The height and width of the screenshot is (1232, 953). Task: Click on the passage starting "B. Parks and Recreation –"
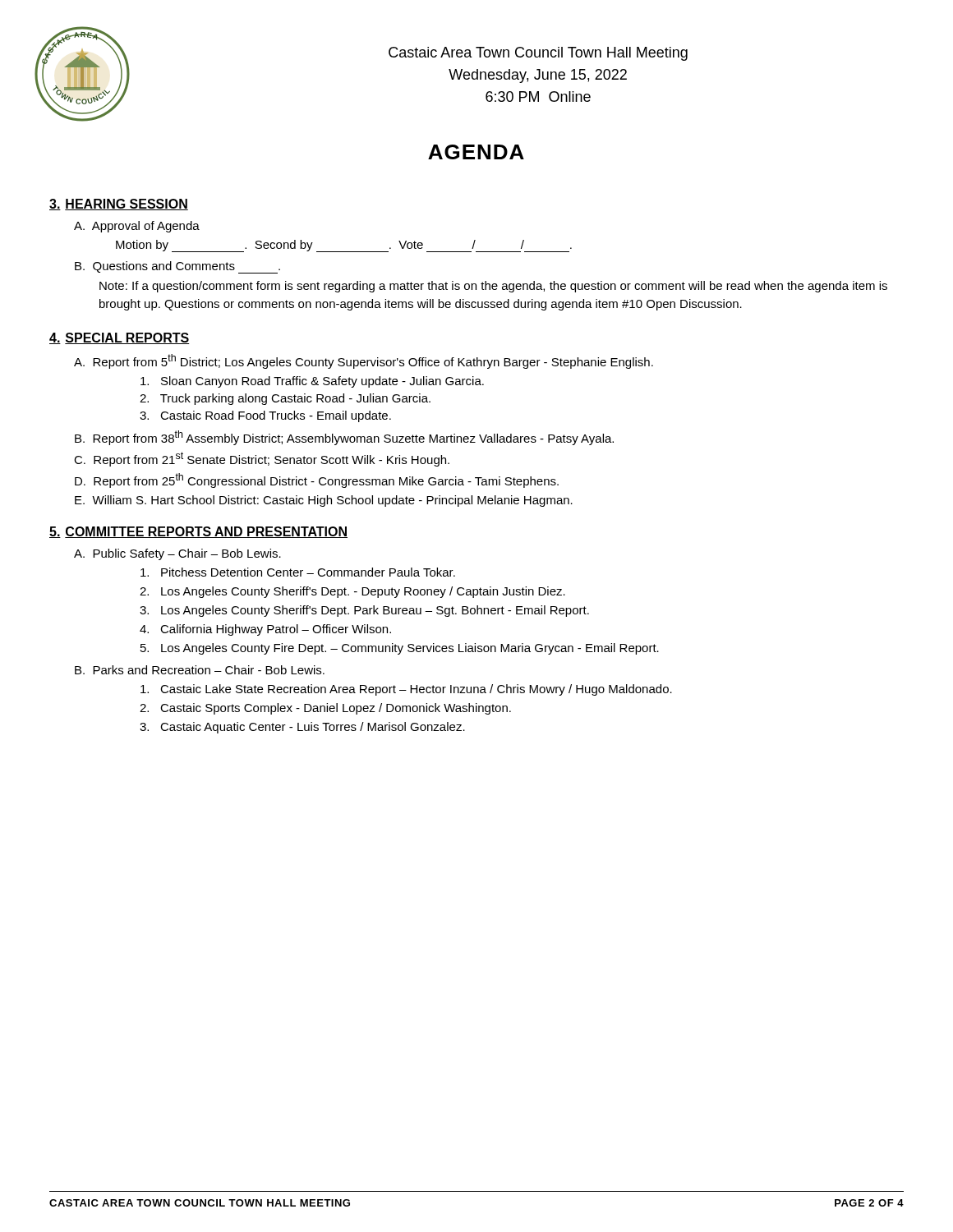(200, 669)
